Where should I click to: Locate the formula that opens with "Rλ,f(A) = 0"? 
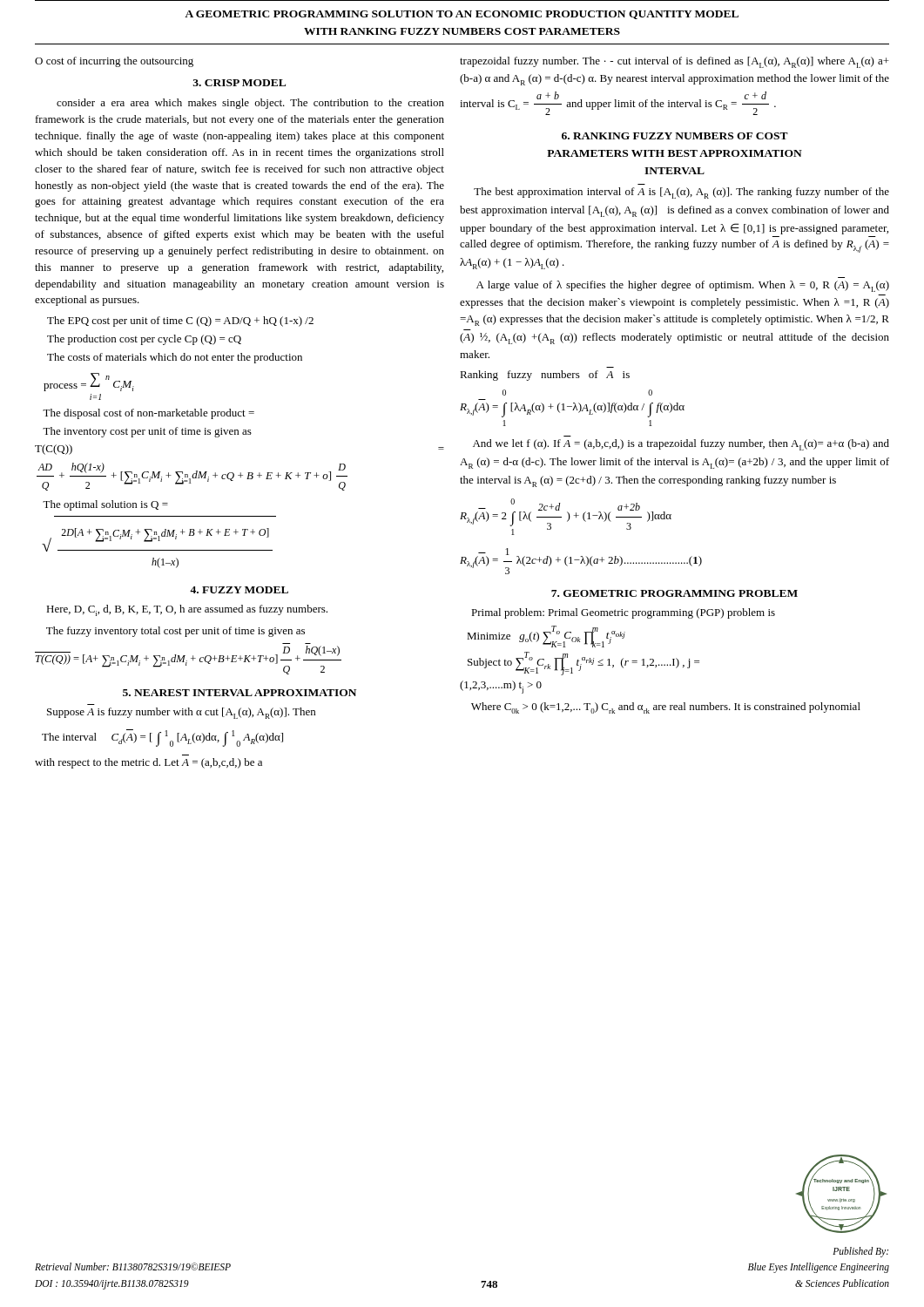(572, 409)
